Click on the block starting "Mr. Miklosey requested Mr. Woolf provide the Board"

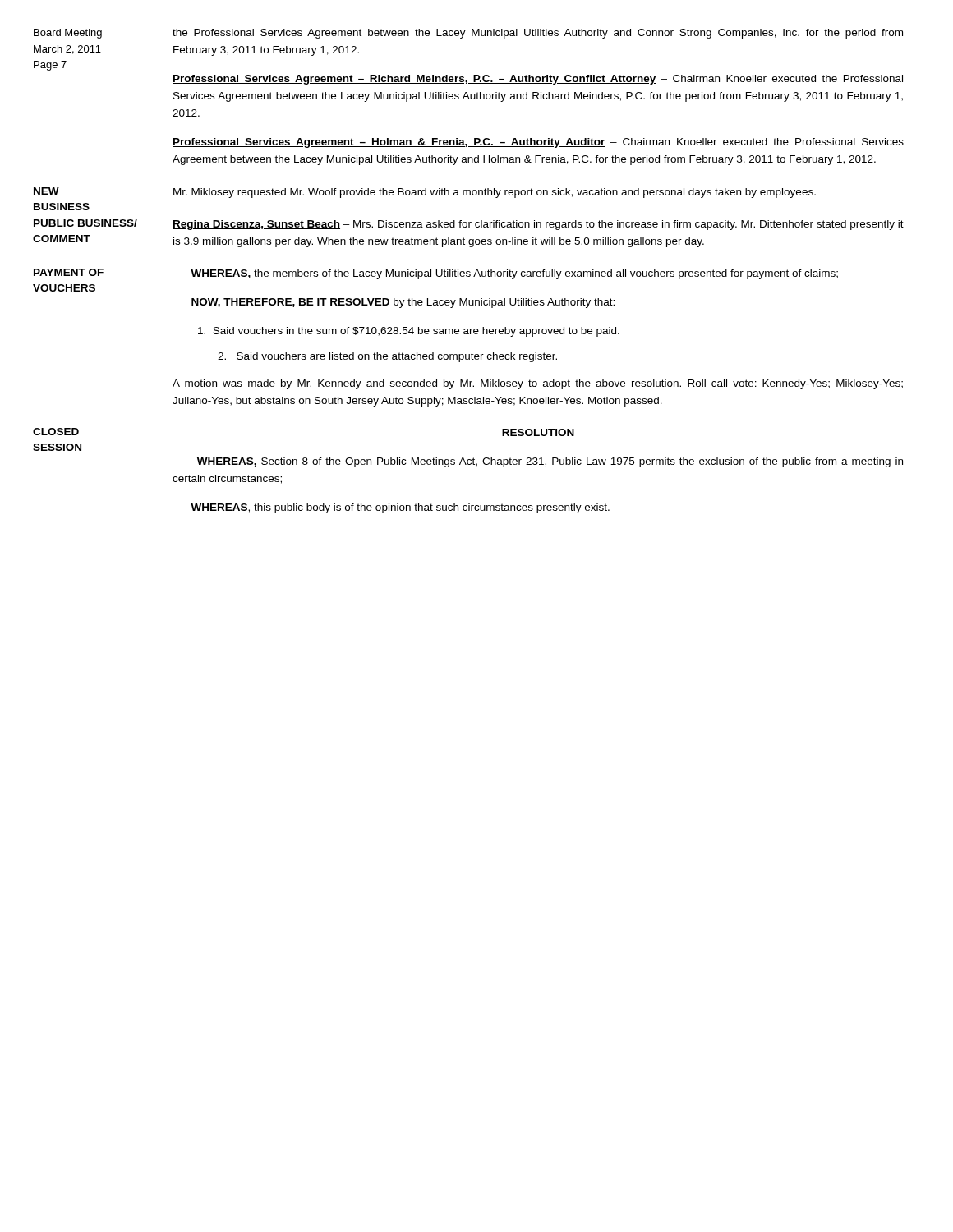click(x=495, y=192)
